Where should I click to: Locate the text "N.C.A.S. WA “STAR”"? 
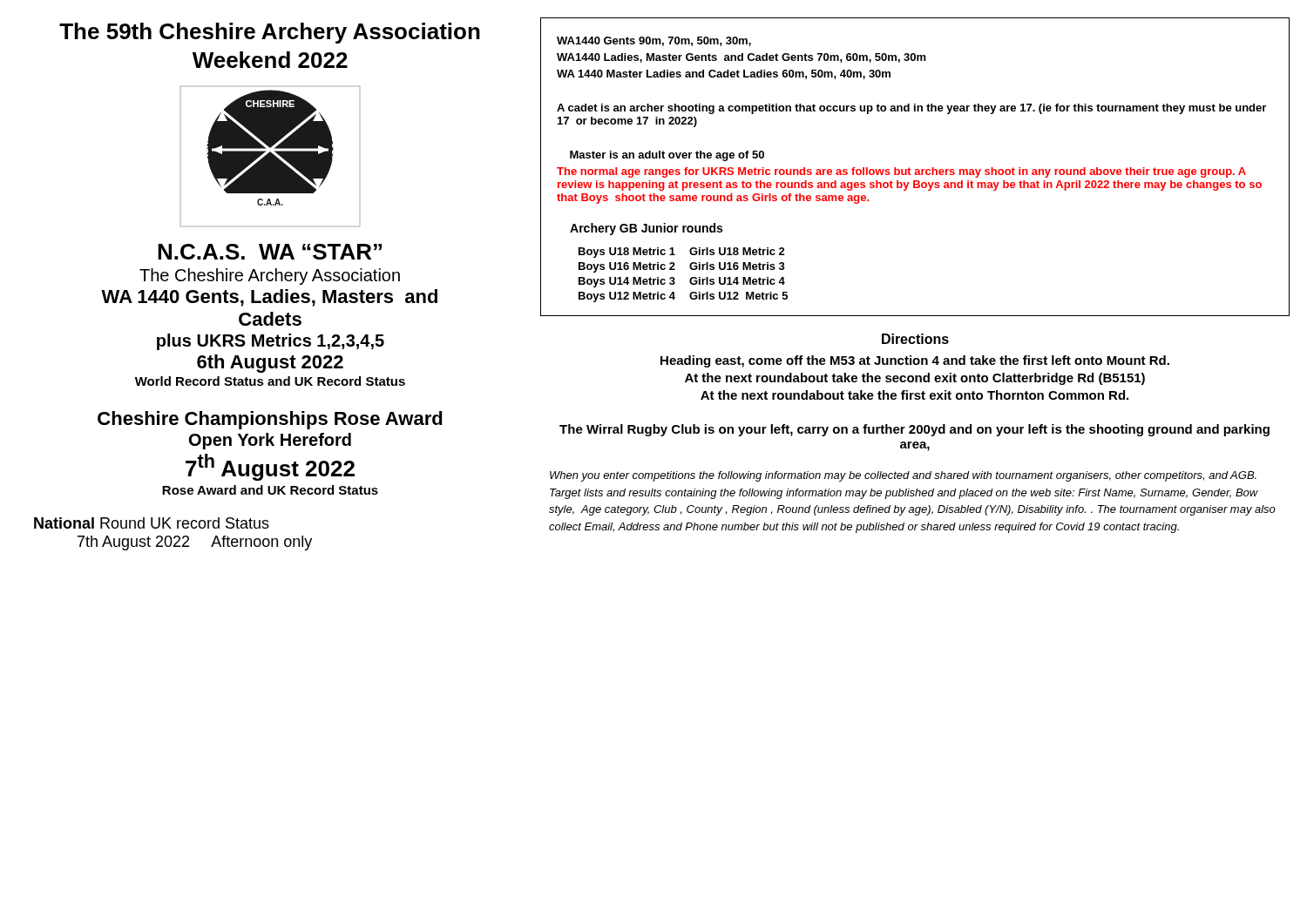[x=270, y=252]
